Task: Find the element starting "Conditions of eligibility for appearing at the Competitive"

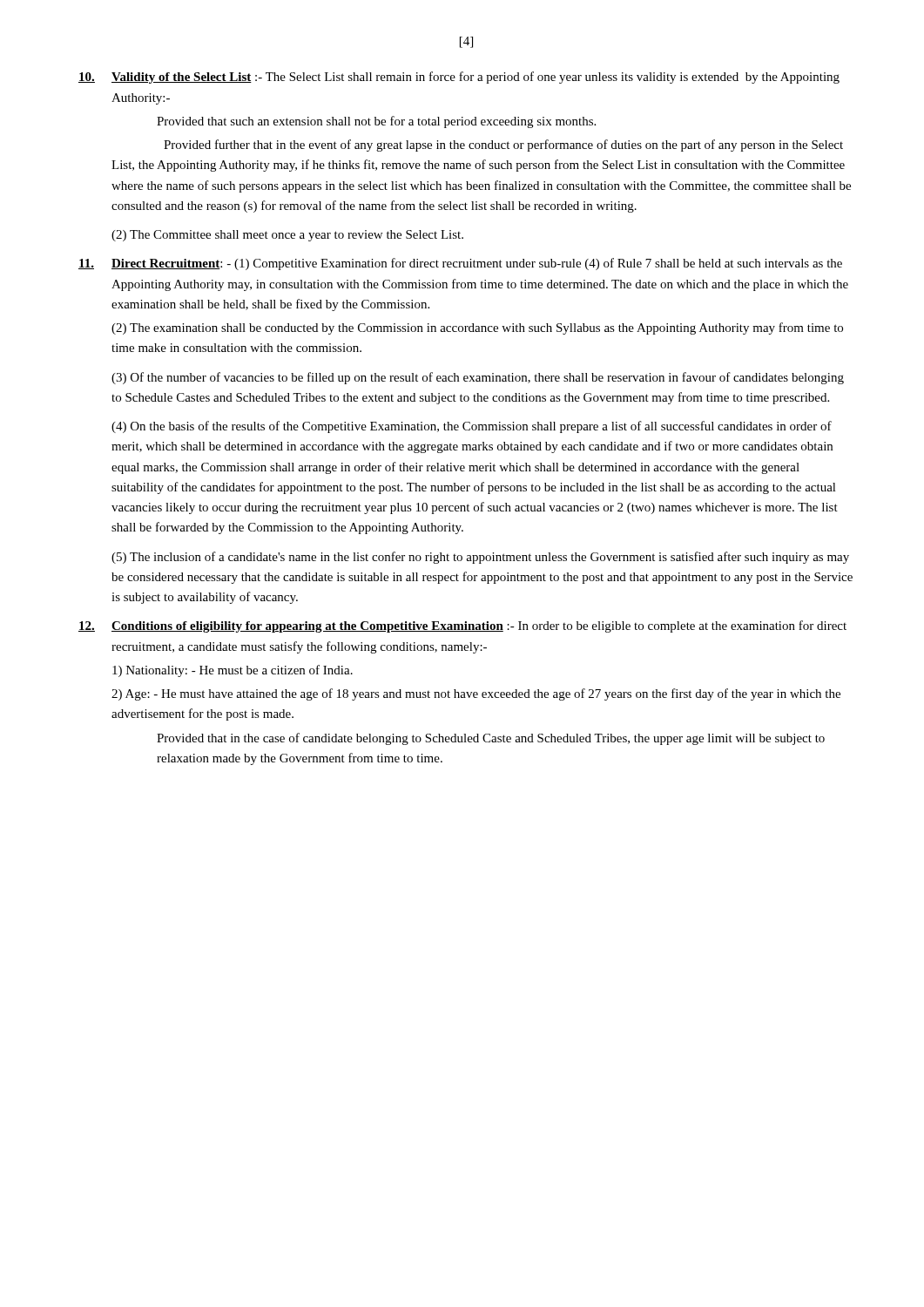Action: tap(466, 692)
